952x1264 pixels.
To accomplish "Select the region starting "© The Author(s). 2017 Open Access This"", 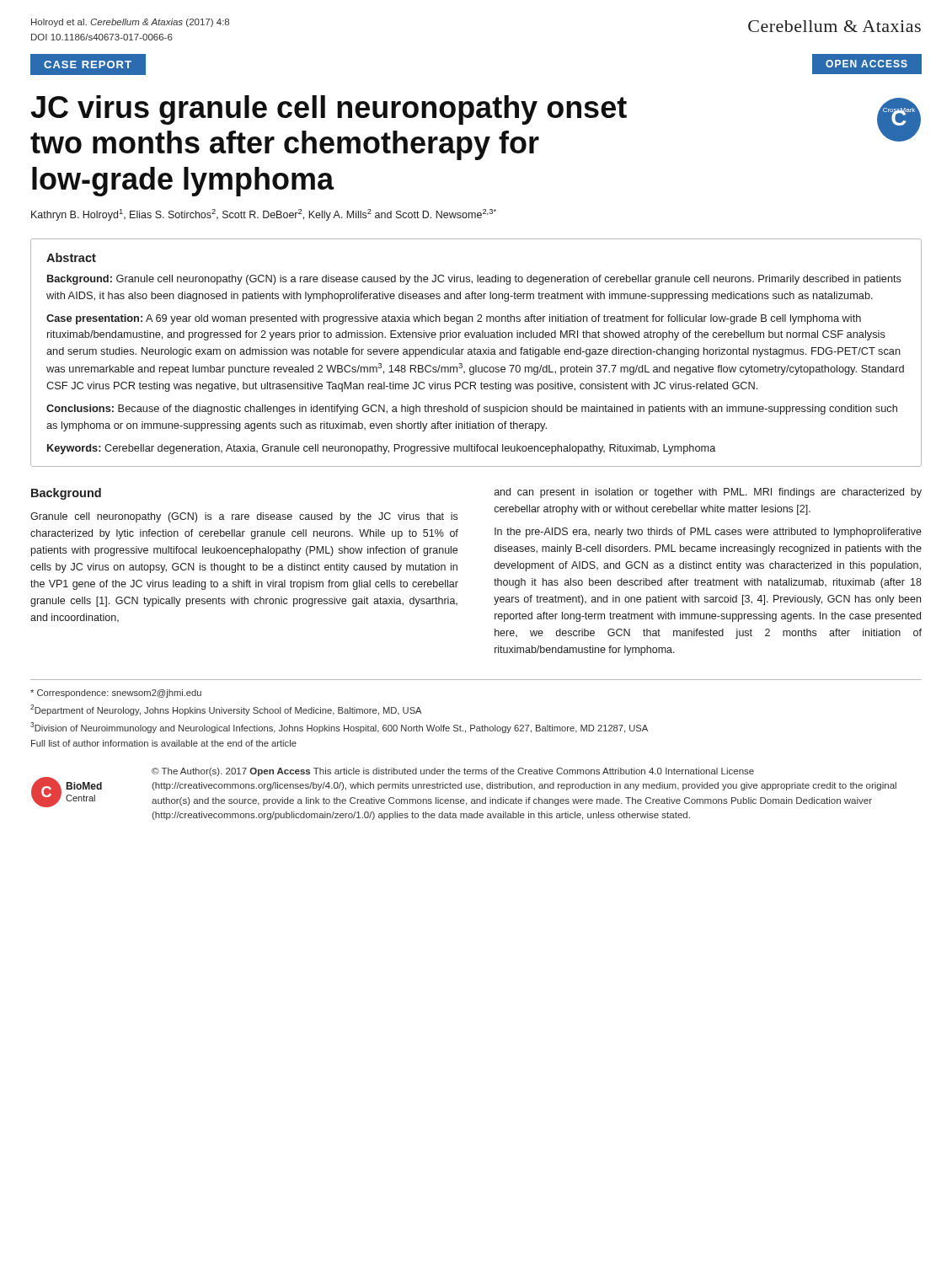I will click(524, 793).
